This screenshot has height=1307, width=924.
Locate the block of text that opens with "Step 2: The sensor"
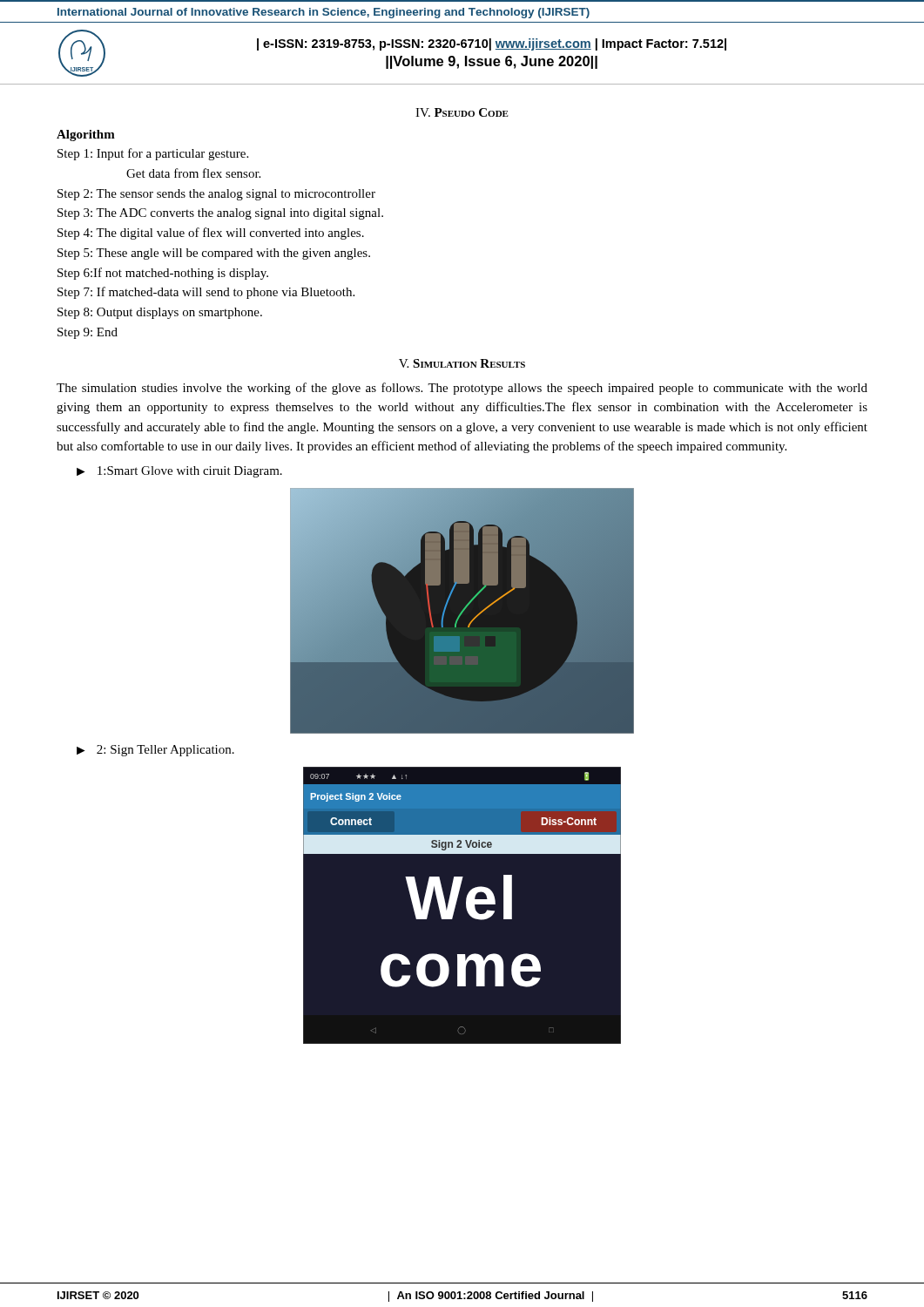pyautogui.click(x=216, y=193)
